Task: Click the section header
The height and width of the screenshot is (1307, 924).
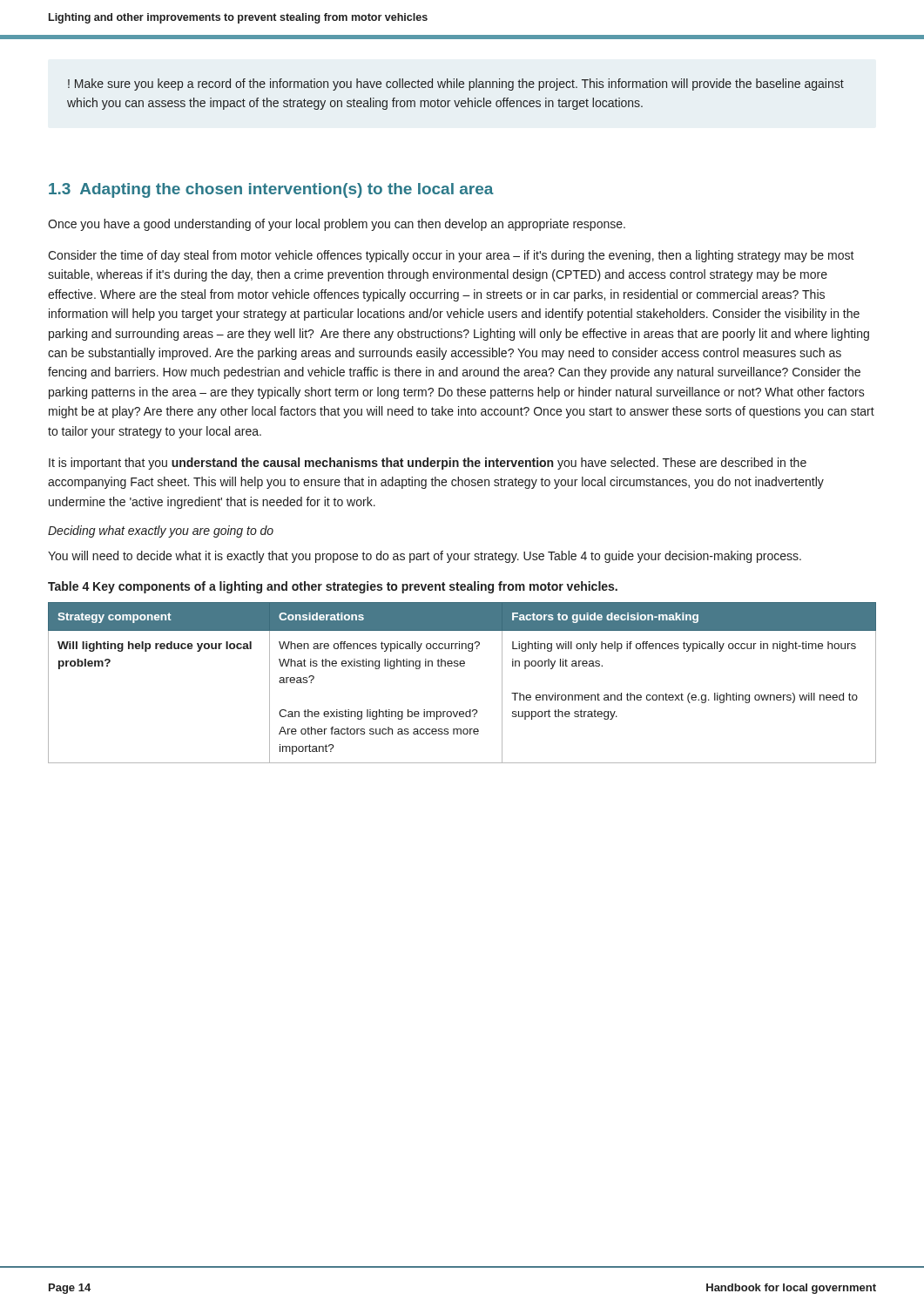Action: coord(271,189)
